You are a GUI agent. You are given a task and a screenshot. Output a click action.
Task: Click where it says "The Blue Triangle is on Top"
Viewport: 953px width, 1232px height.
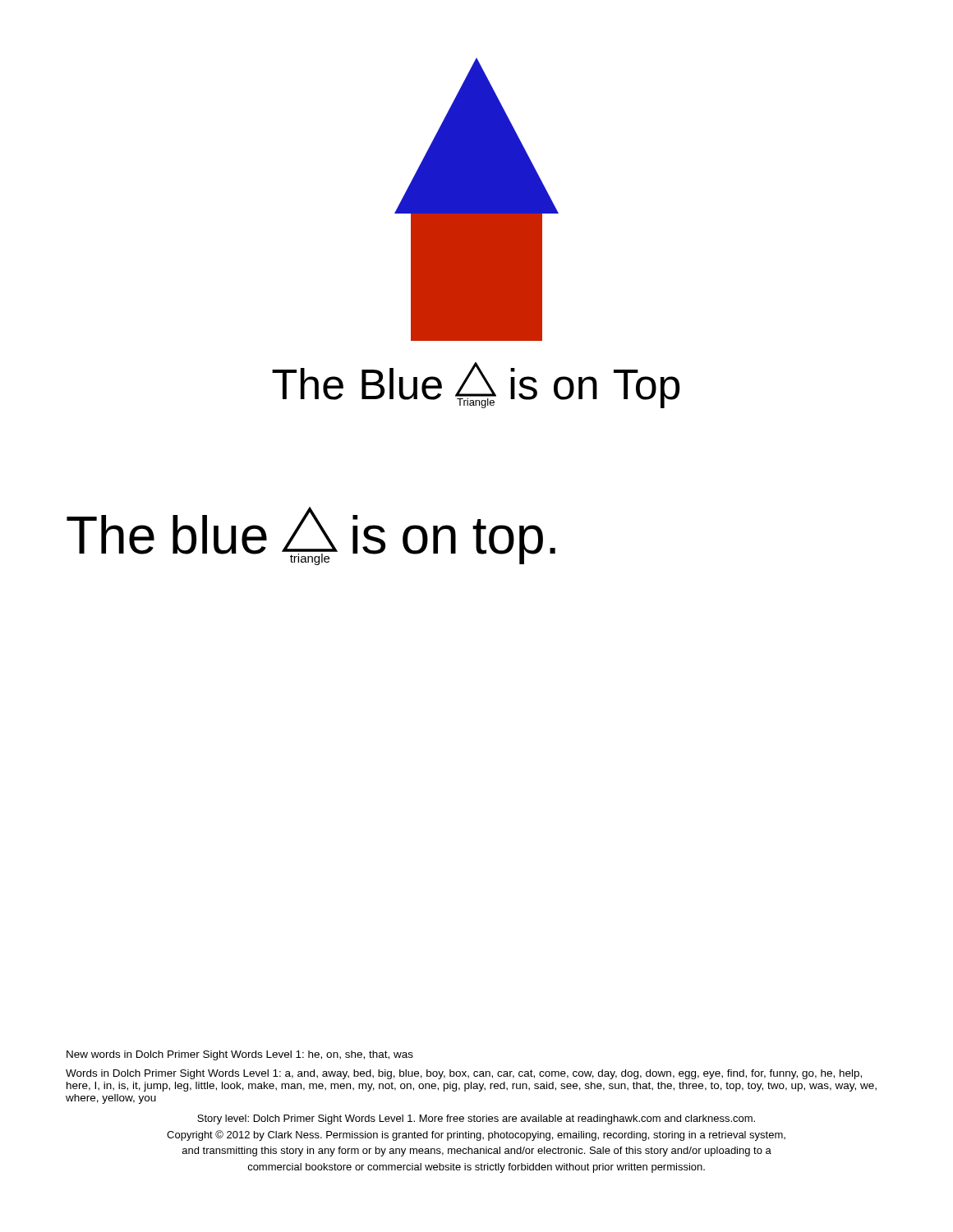476,384
